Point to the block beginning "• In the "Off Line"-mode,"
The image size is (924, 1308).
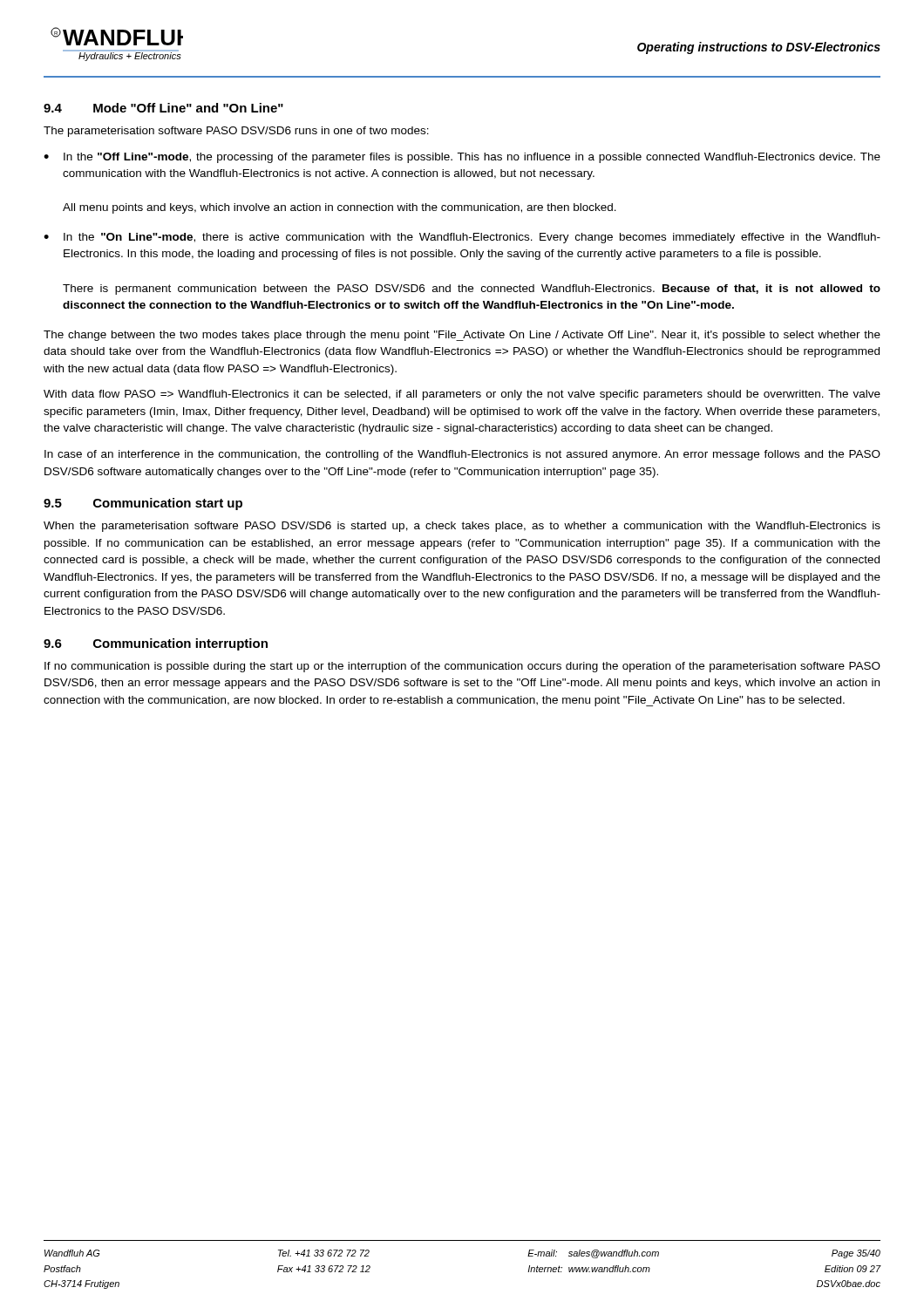coord(462,182)
